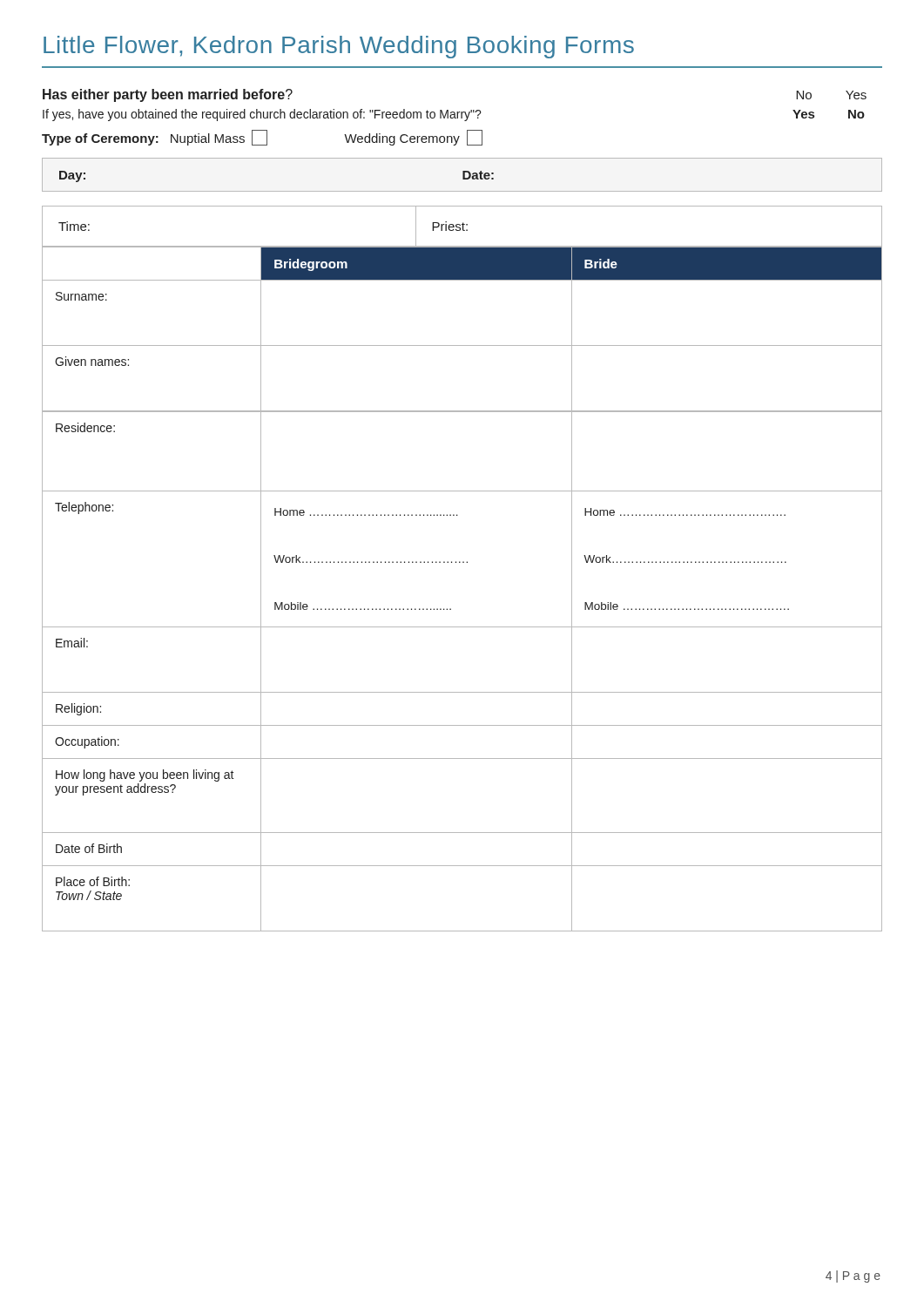
Task: Locate the text block that reads "Type of Ceremony: Nuptial Mass"
Action: (x=262, y=138)
